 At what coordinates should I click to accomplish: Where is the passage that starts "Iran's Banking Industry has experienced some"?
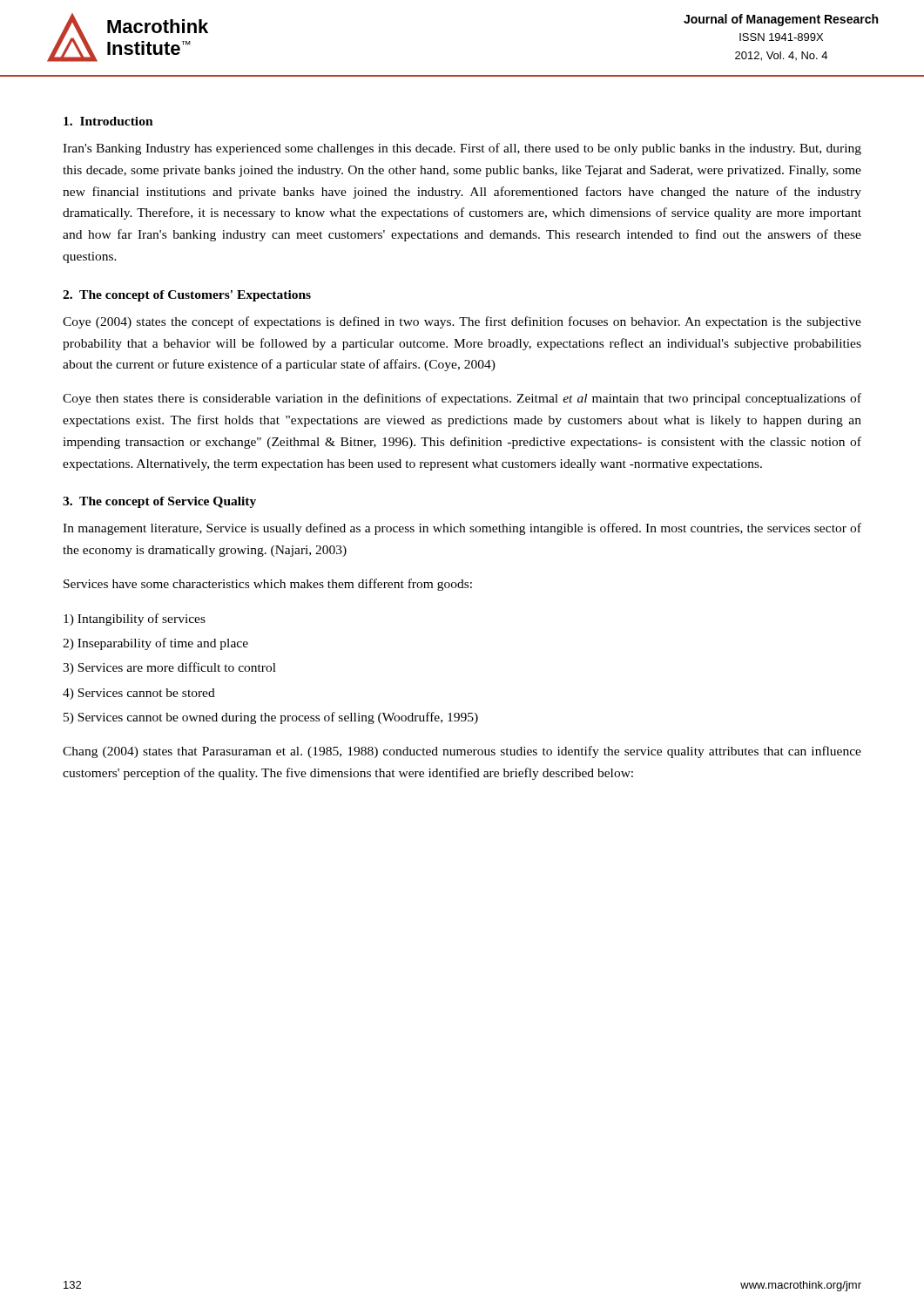(462, 202)
